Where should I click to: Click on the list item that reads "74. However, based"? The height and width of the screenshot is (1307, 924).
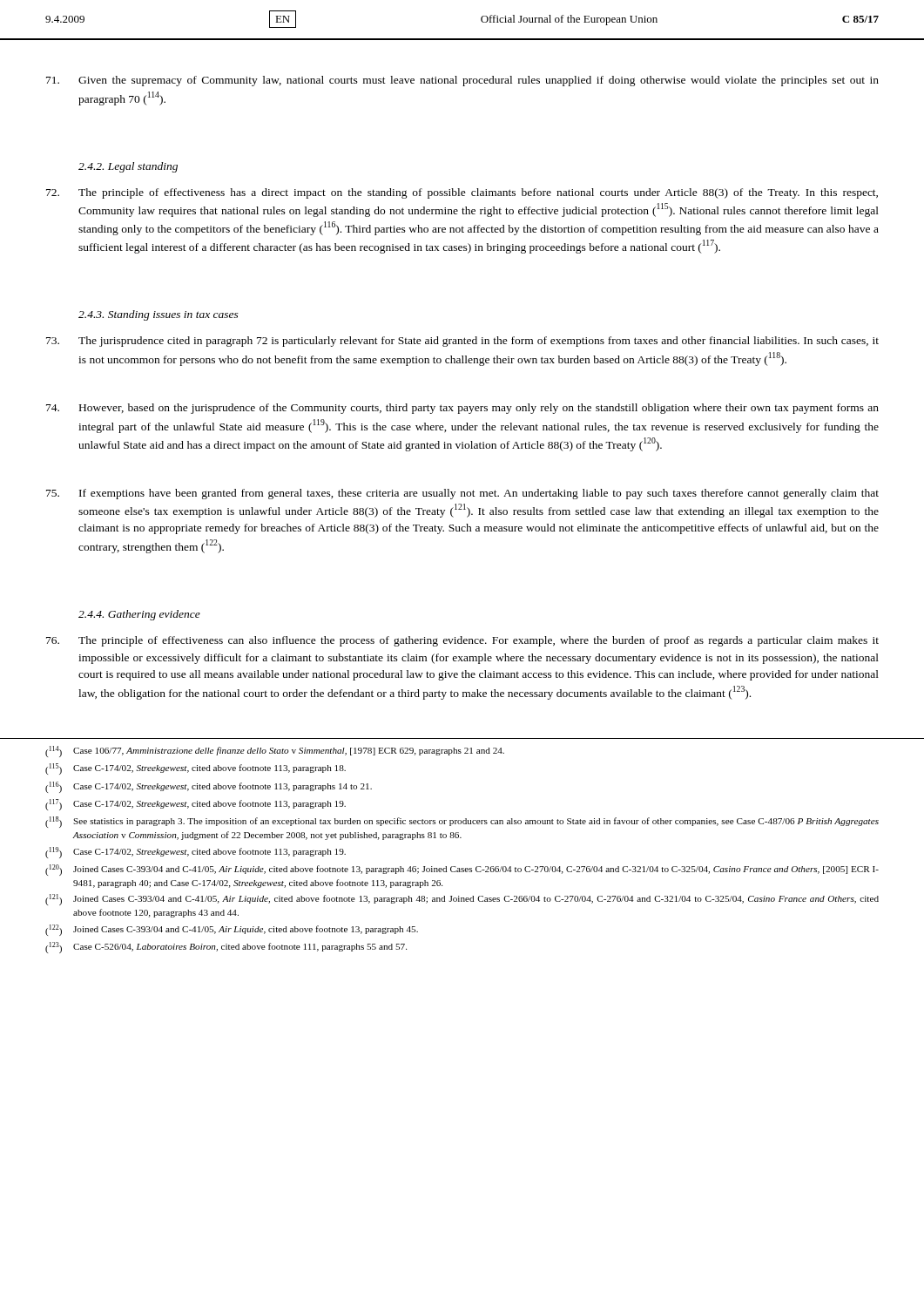[462, 426]
